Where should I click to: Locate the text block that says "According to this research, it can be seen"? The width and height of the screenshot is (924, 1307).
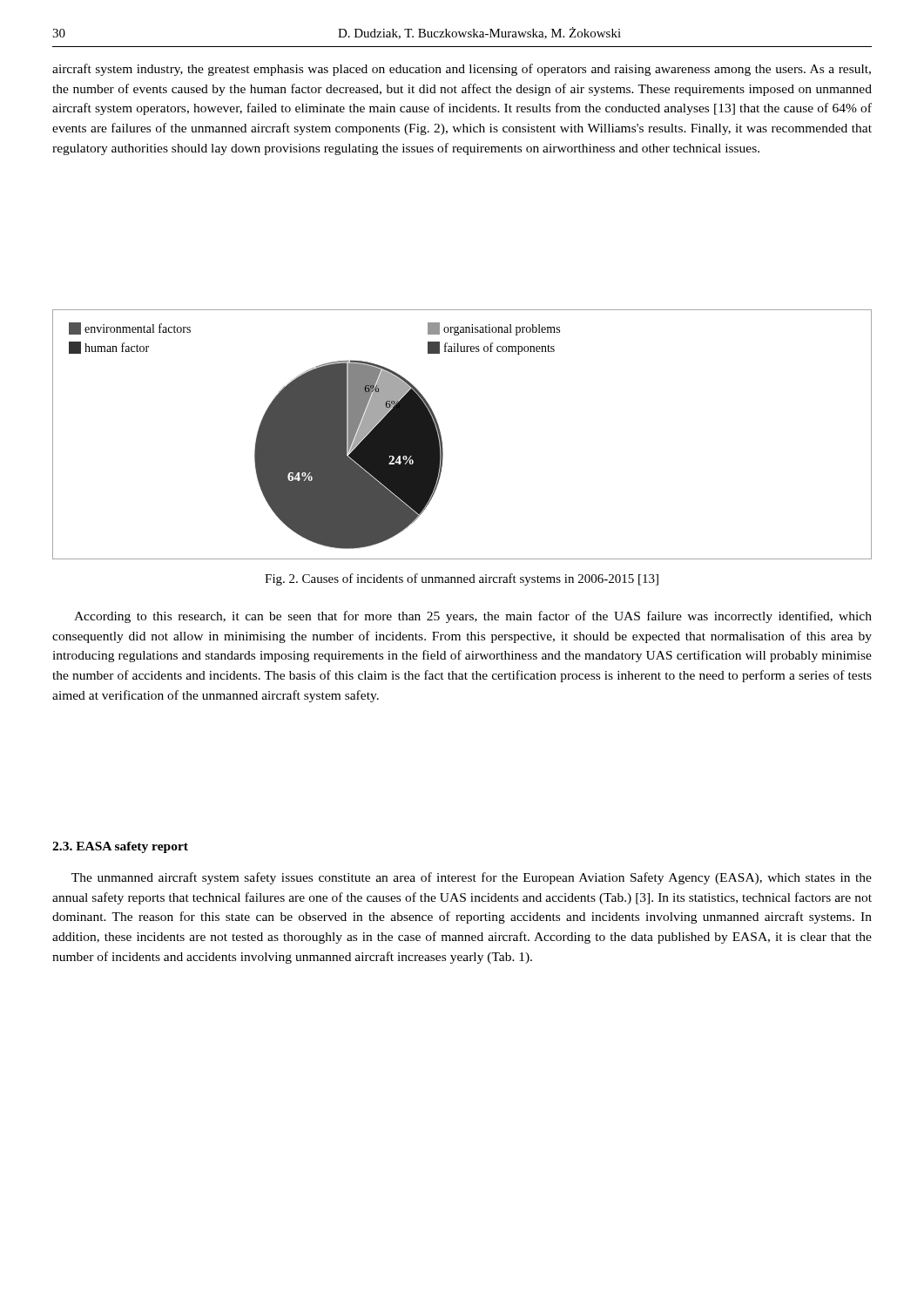(462, 655)
